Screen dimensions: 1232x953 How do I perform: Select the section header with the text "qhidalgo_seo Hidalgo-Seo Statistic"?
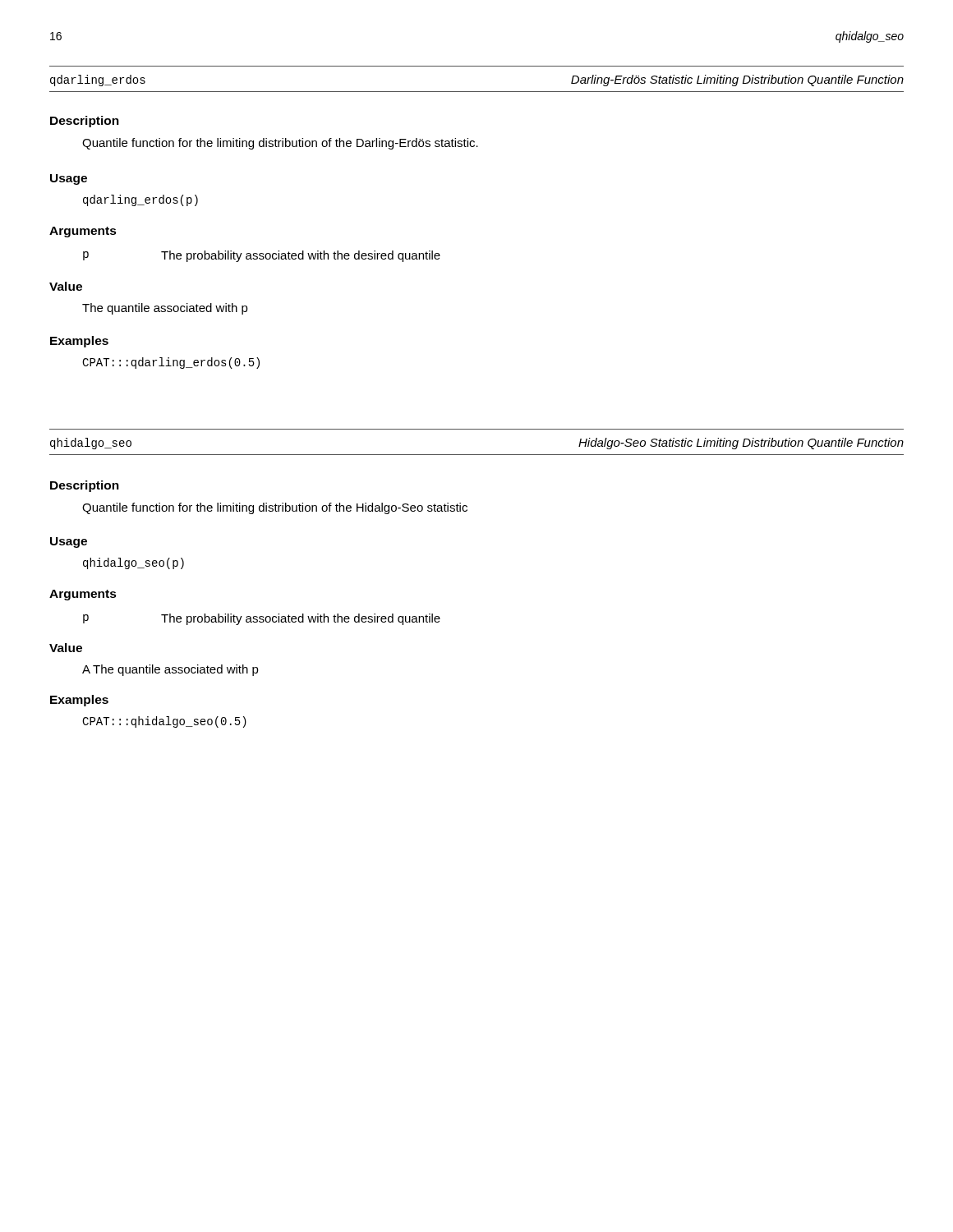pos(476,443)
